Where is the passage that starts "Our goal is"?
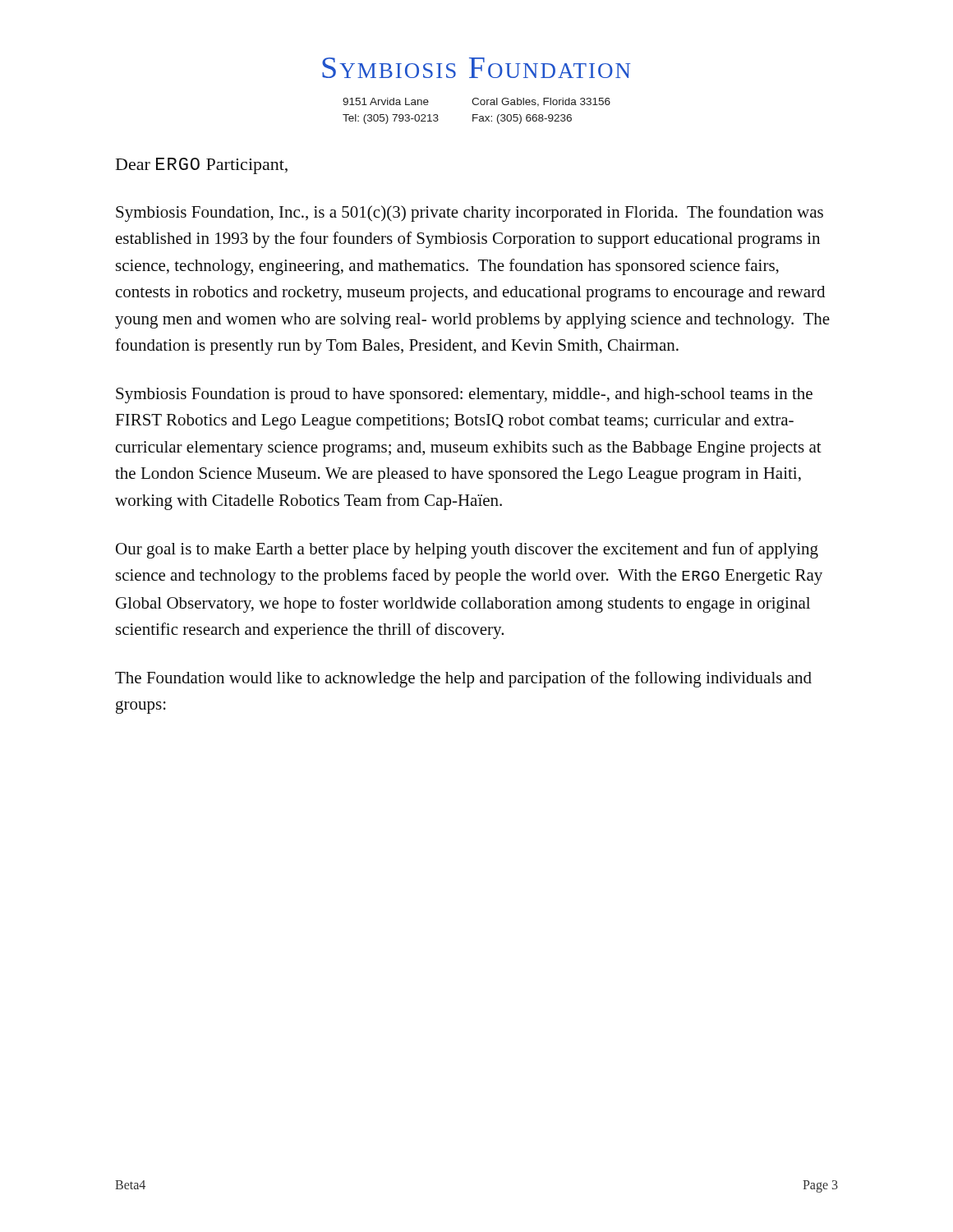Viewport: 953px width, 1232px height. pos(469,589)
